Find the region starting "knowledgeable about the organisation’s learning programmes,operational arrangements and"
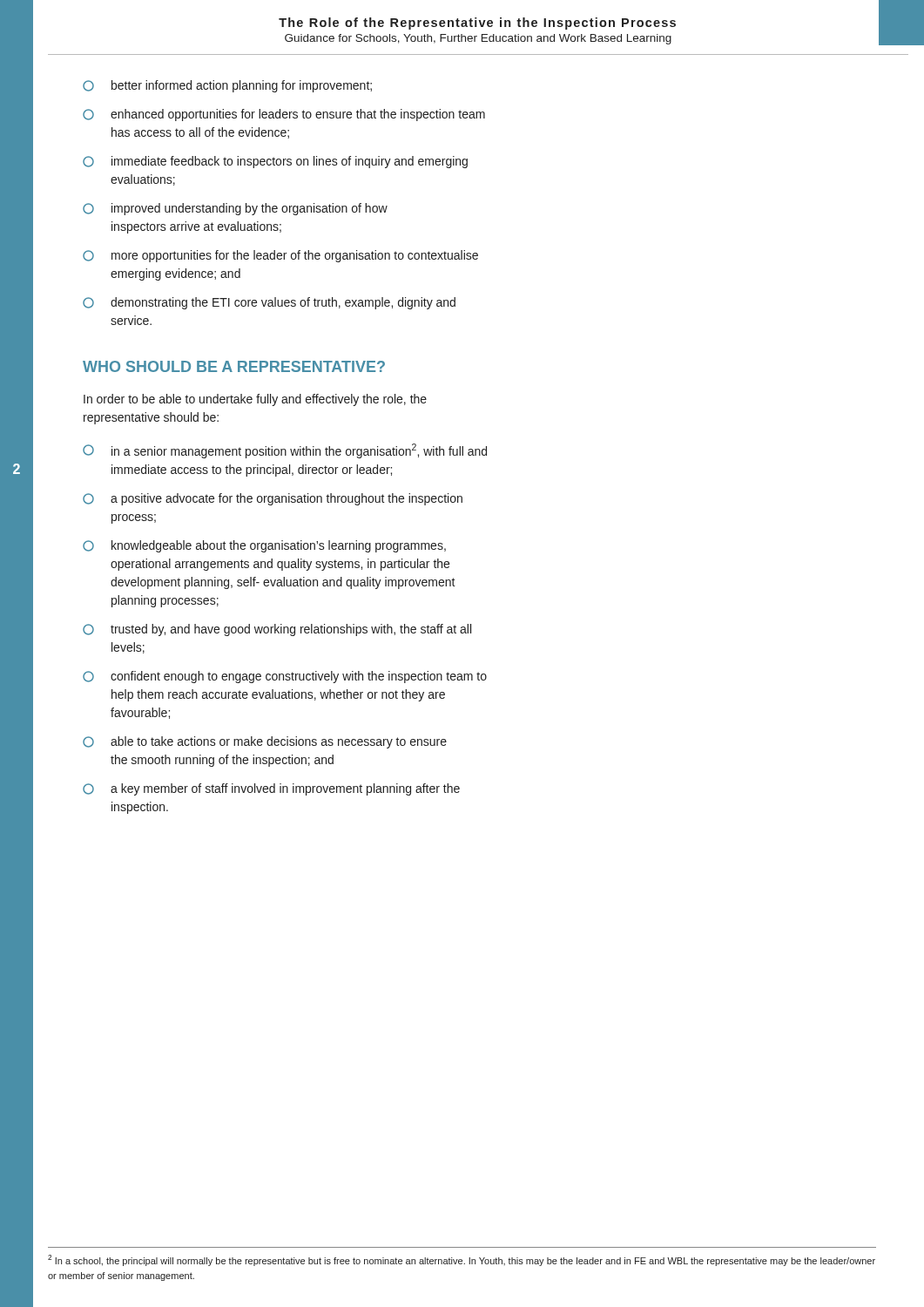Viewport: 924px width, 1307px height. (264, 546)
